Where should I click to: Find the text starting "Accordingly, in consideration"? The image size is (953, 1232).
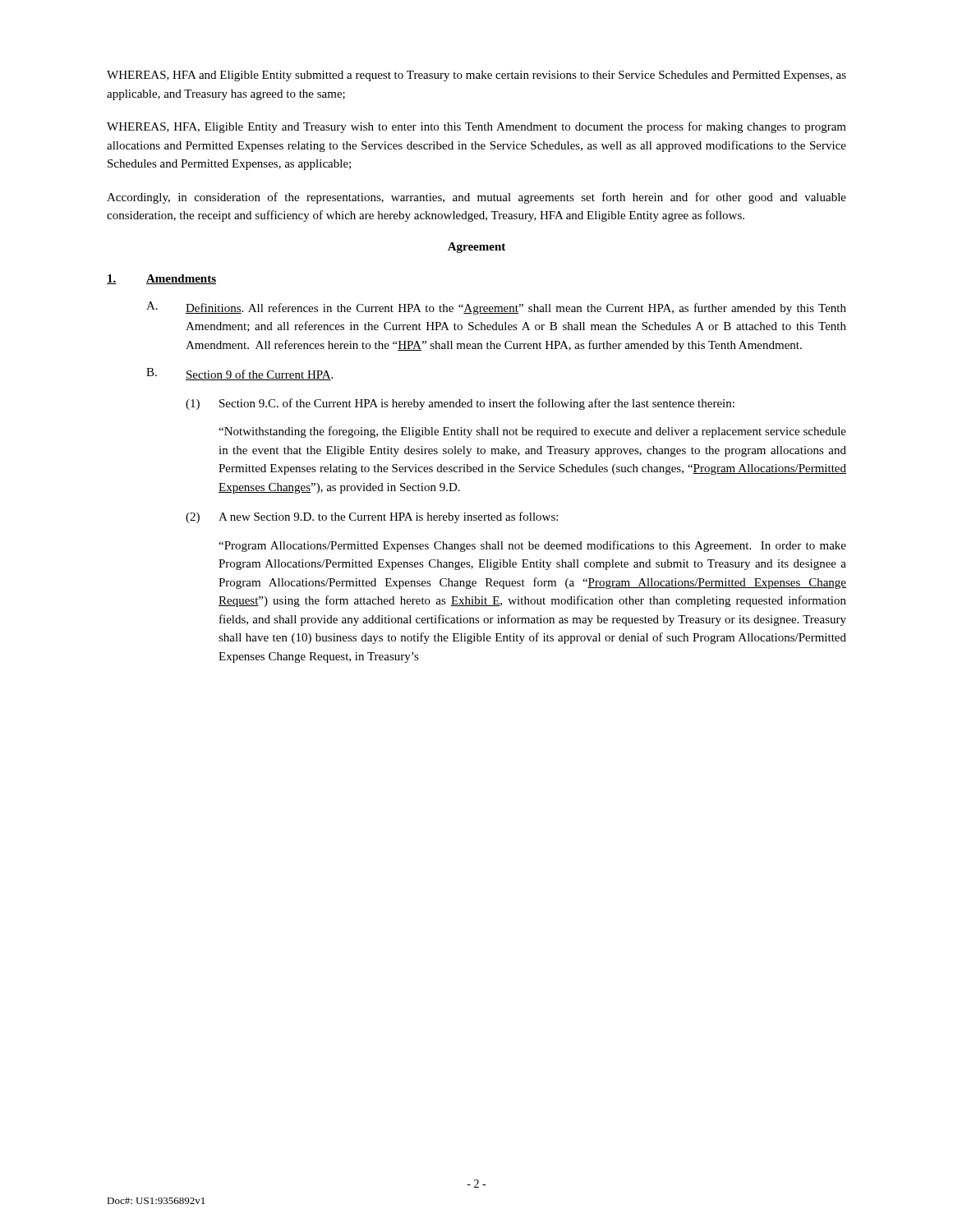[x=476, y=206]
